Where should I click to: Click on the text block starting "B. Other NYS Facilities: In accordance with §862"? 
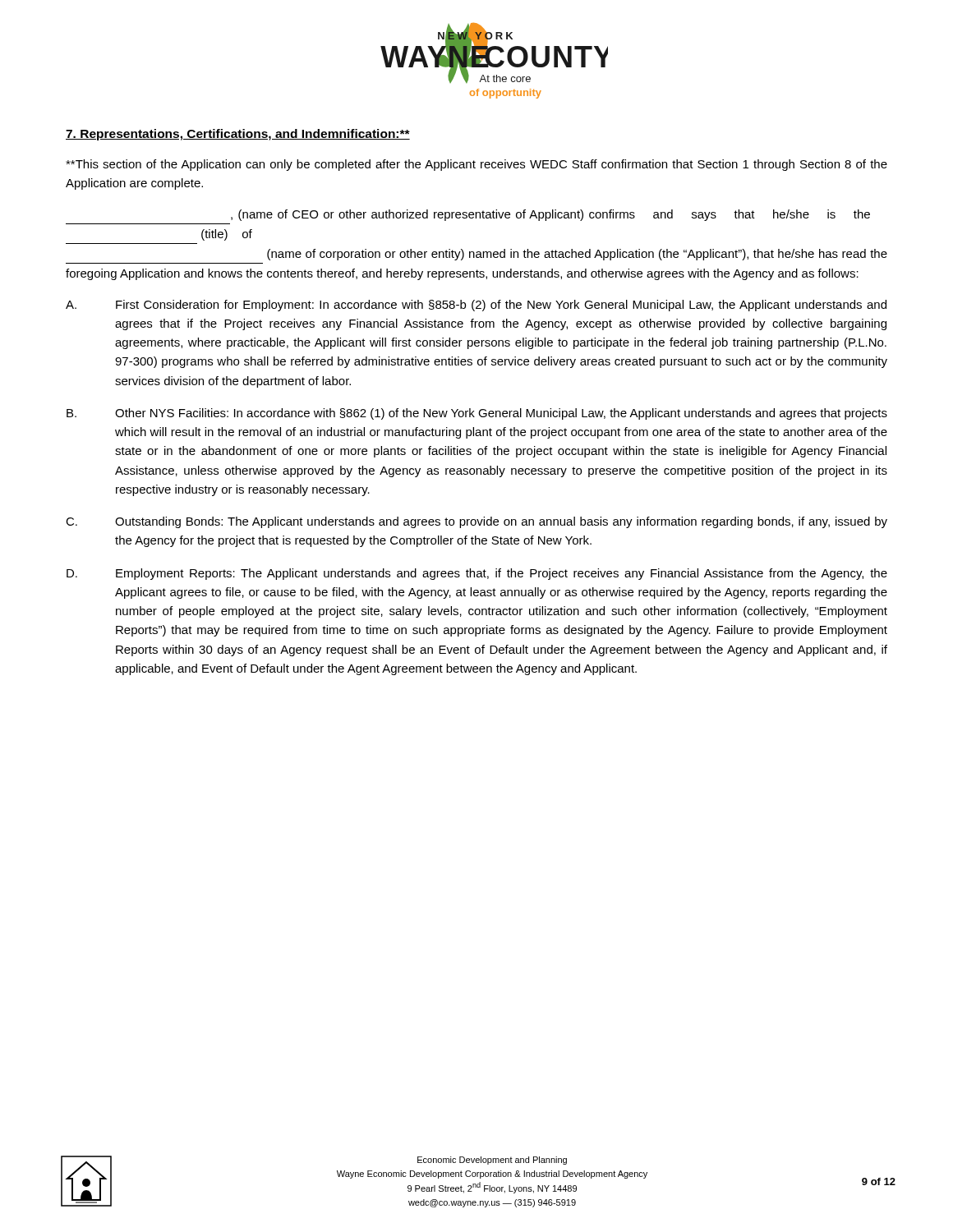(x=476, y=451)
